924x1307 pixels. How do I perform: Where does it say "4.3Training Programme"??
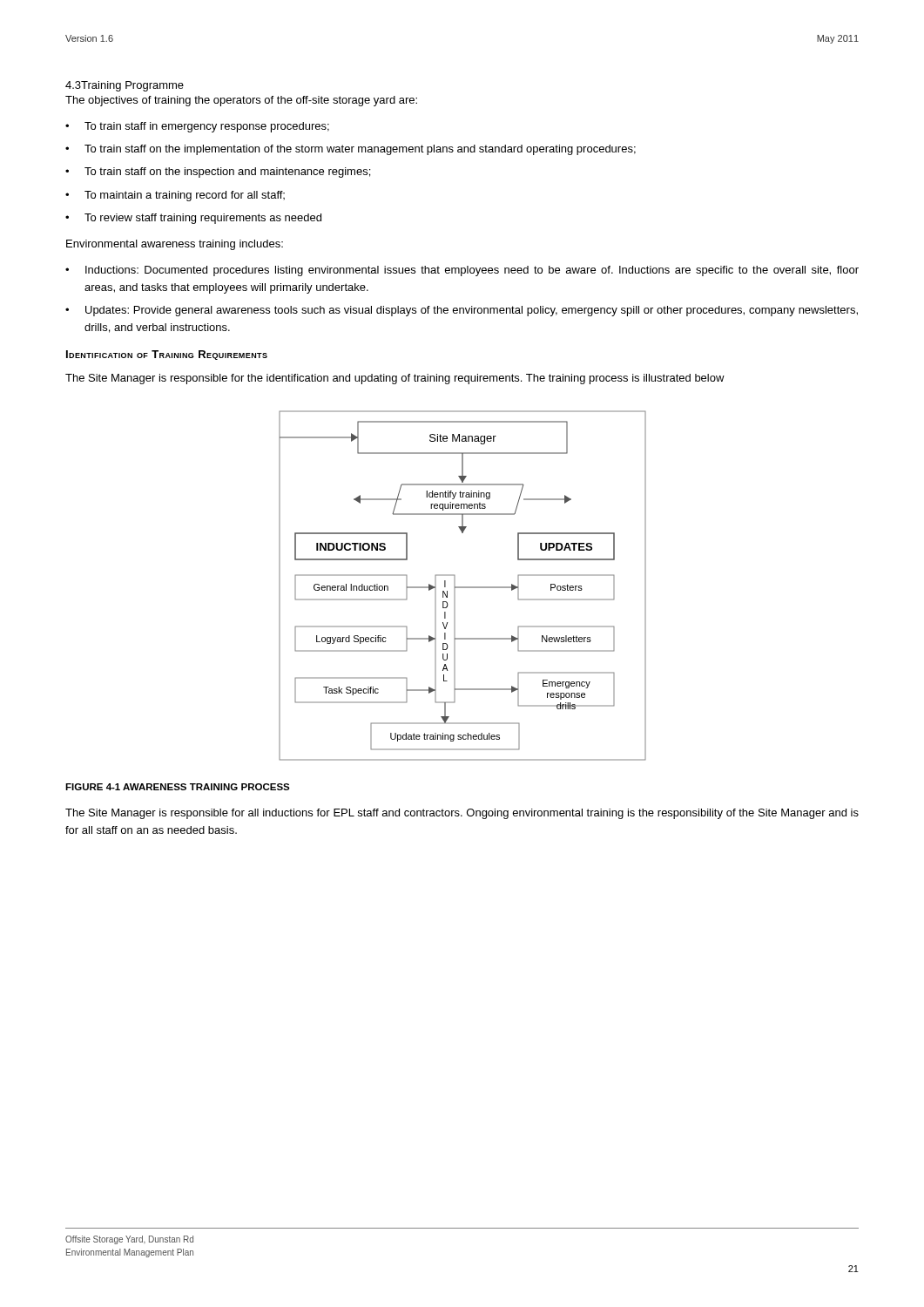(x=125, y=85)
